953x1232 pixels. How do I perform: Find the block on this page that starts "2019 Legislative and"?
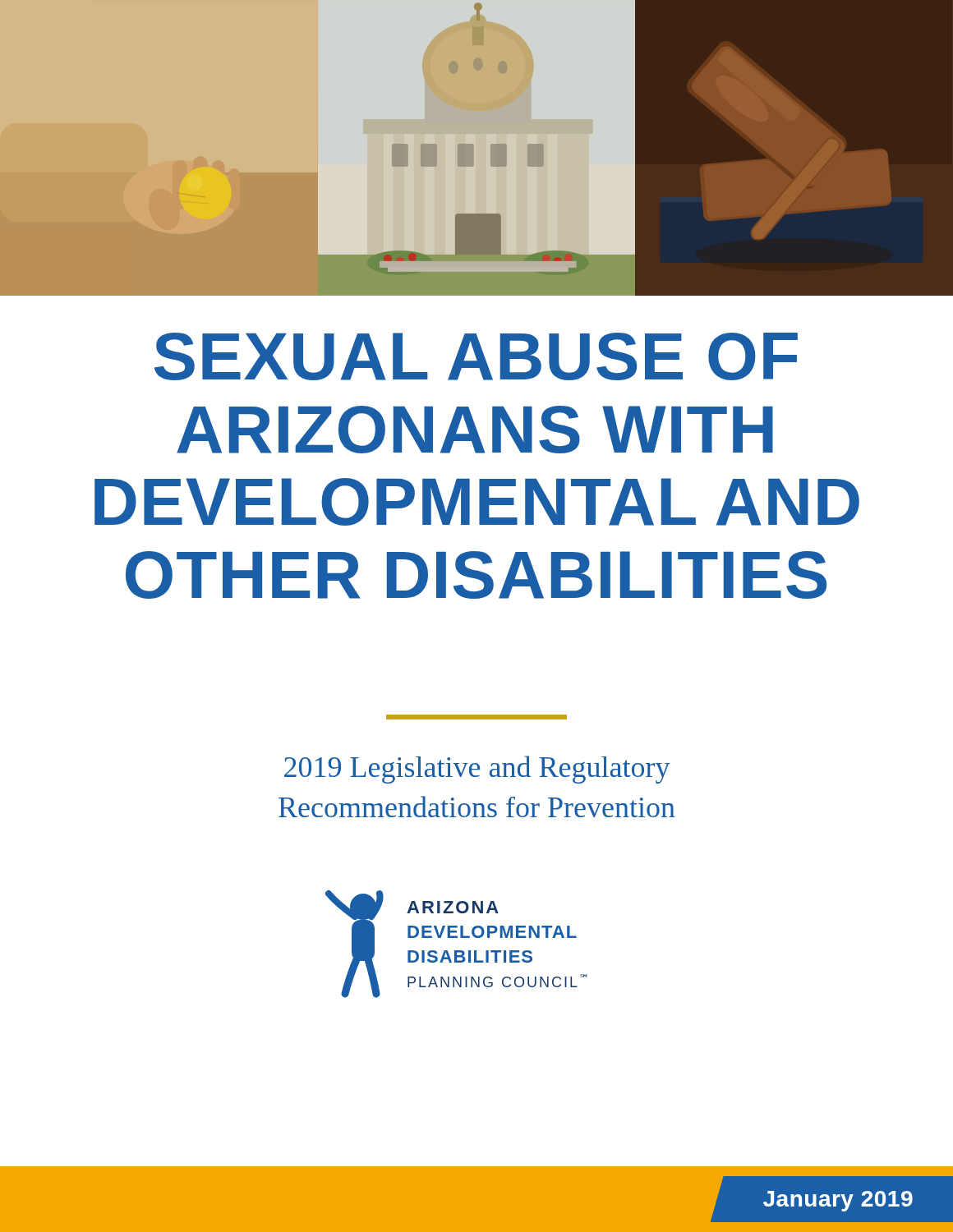[x=476, y=787]
